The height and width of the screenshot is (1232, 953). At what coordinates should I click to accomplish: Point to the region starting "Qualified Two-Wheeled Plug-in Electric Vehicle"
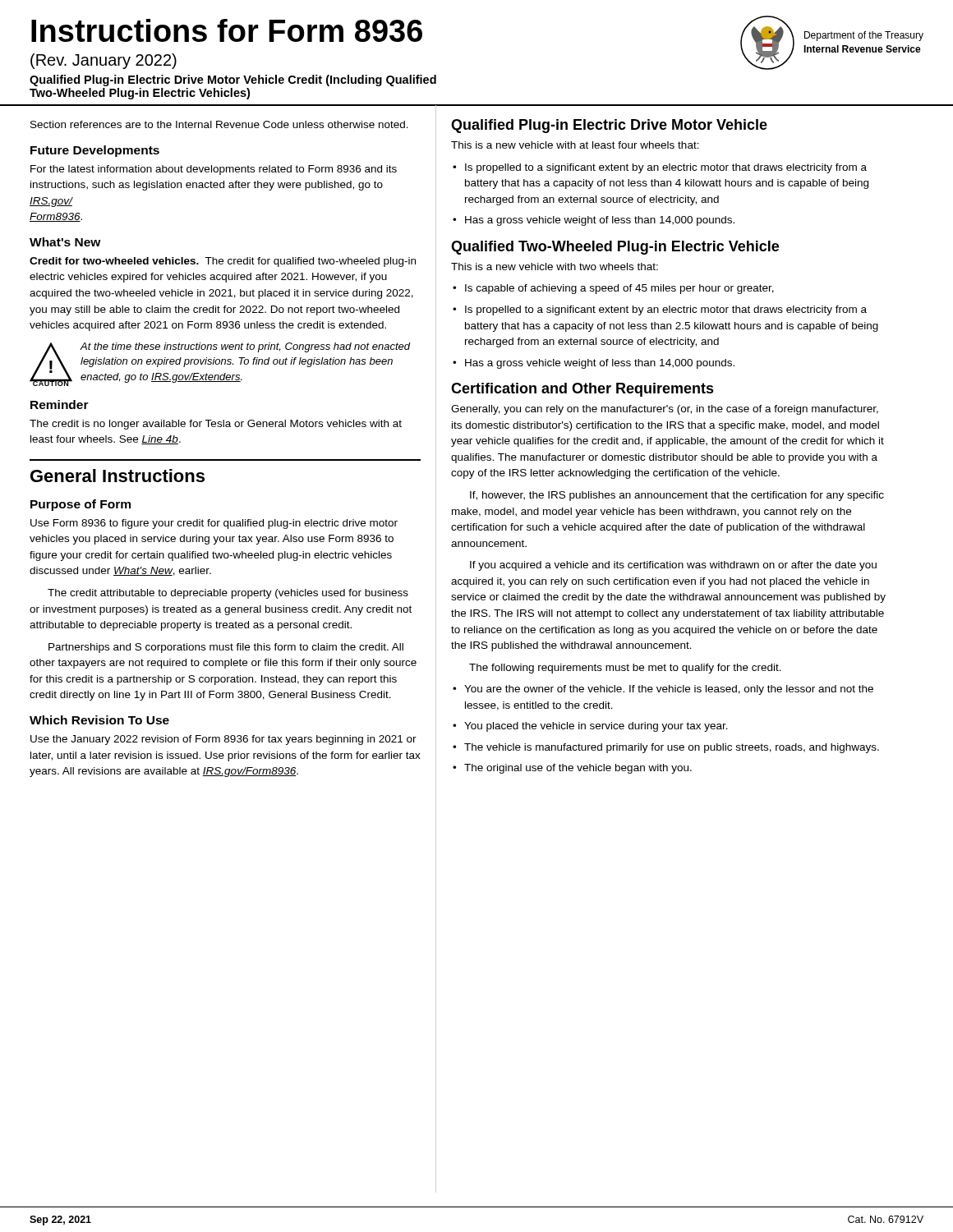(x=671, y=247)
